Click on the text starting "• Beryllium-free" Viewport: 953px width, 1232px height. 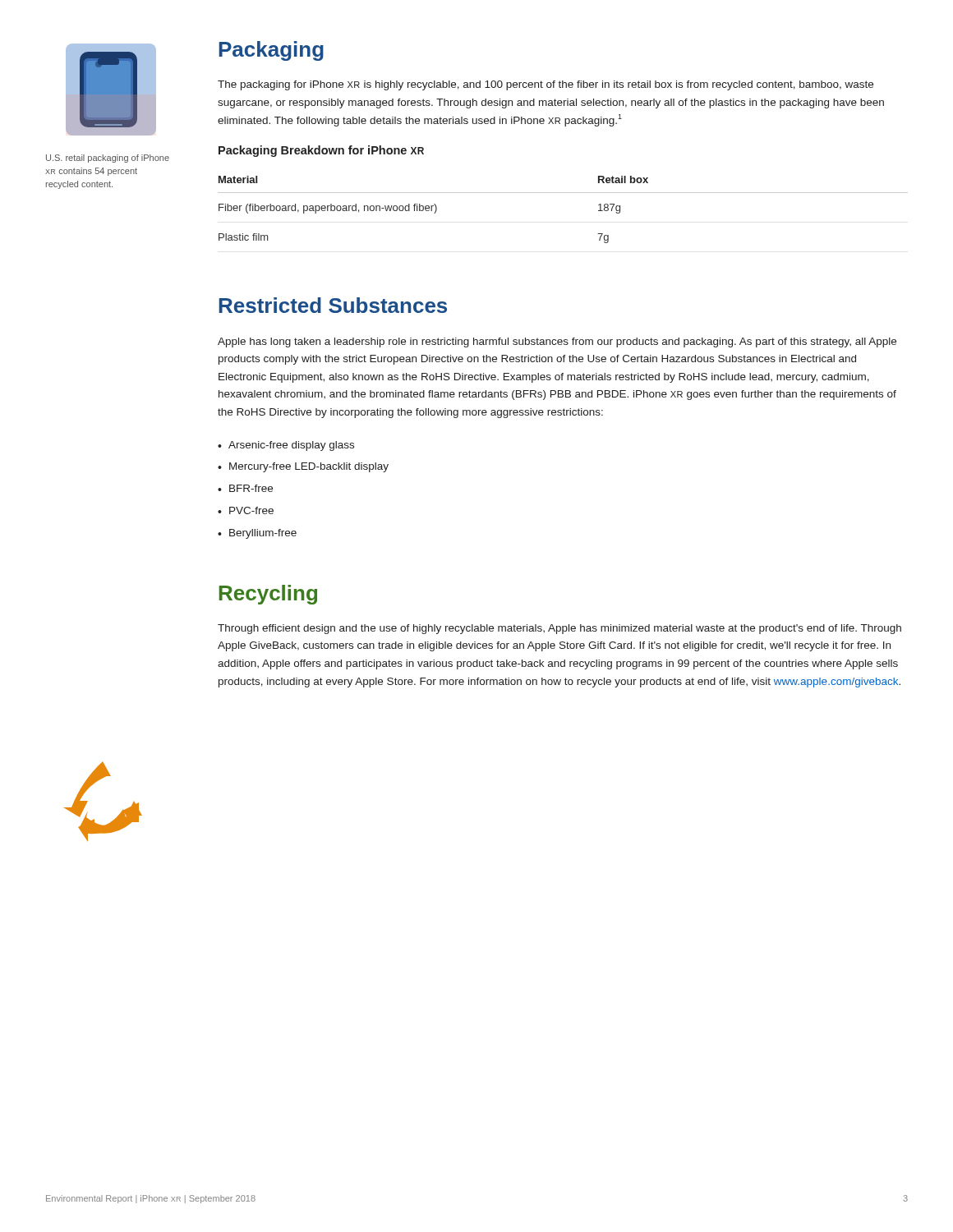point(257,534)
